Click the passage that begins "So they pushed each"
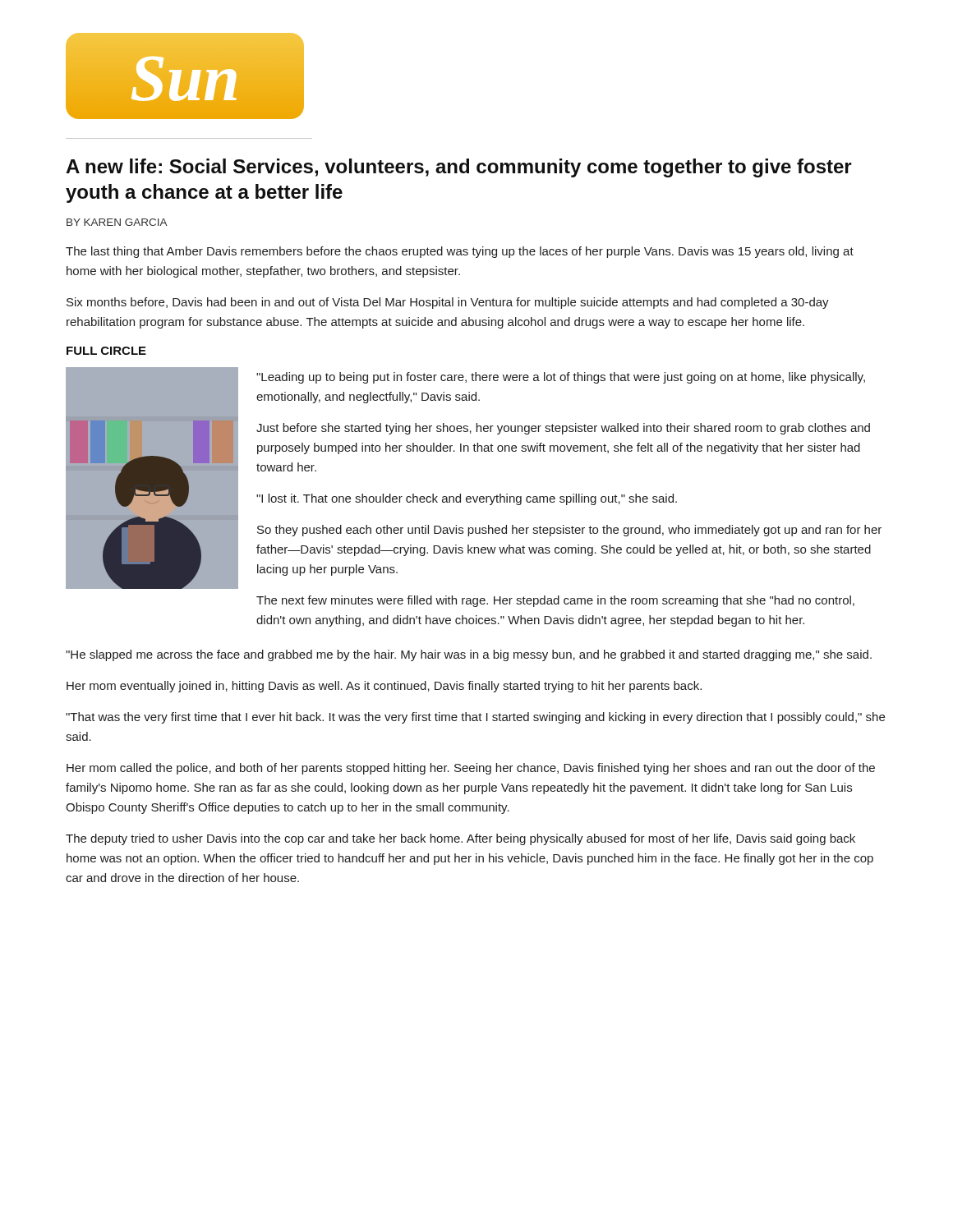The width and height of the screenshot is (953, 1232). 569,549
